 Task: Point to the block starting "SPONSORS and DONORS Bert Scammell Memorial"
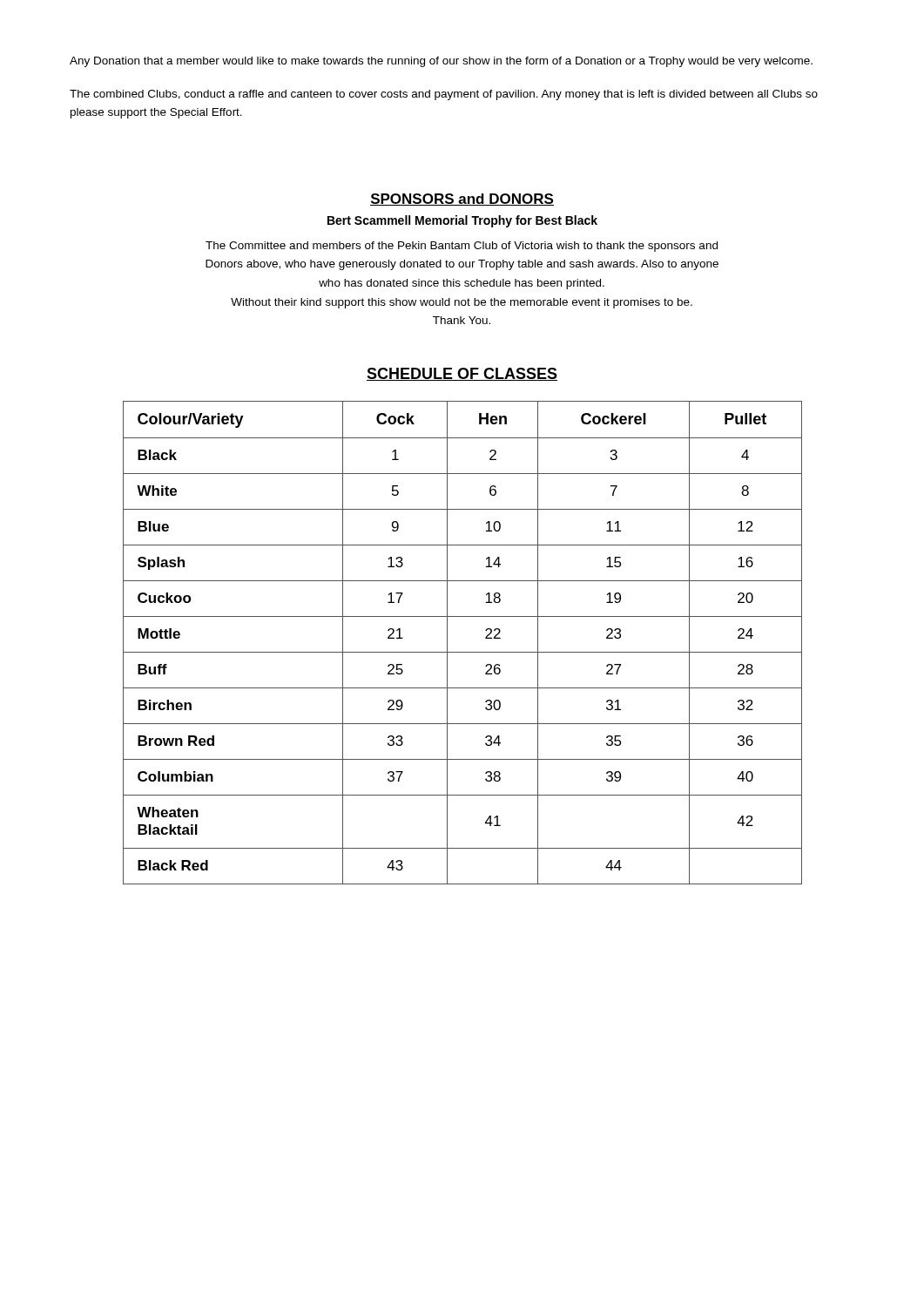[462, 260]
